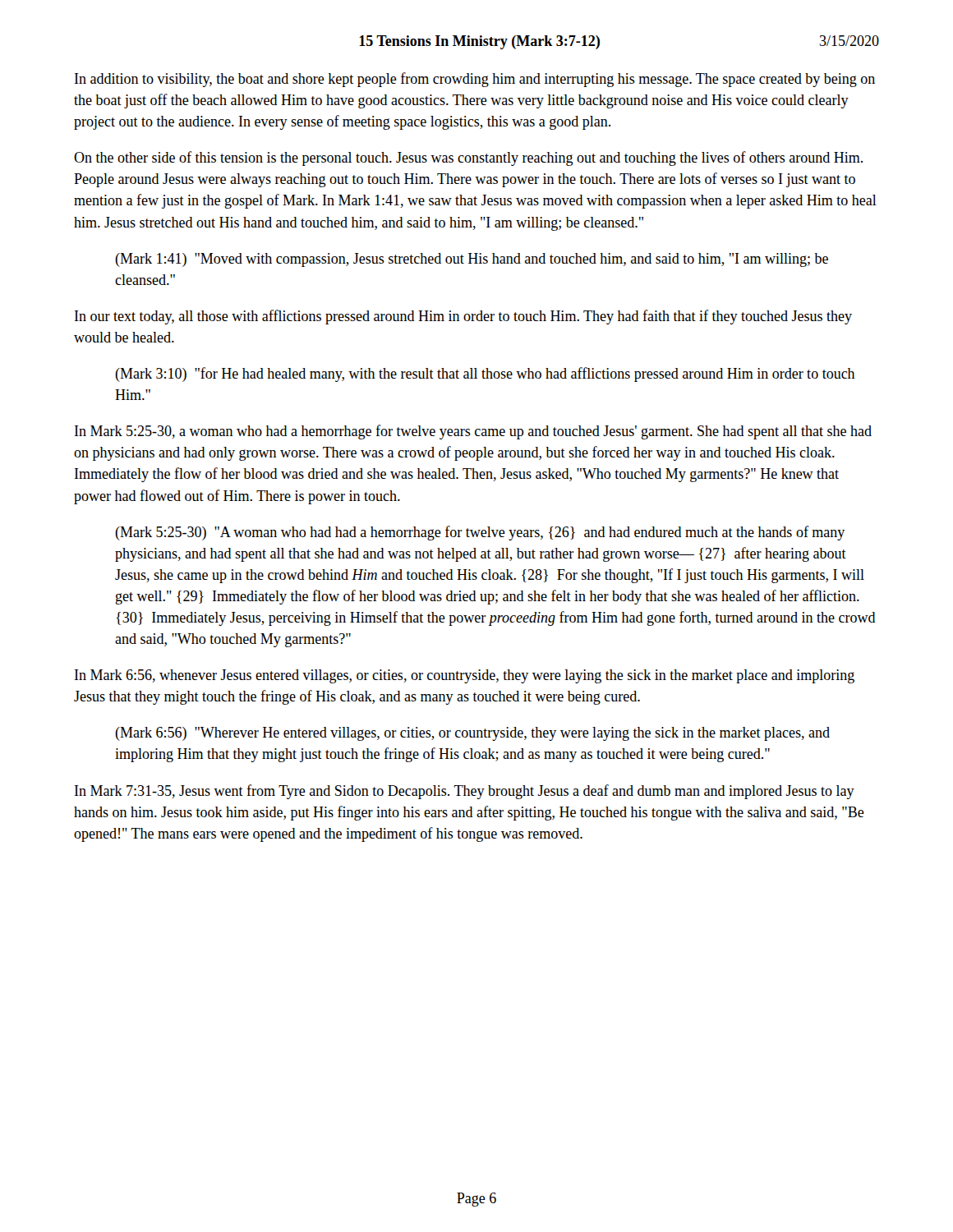
Task: Locate the element starting "In our text today, all those with afflictions"
Action: point(463,327)
